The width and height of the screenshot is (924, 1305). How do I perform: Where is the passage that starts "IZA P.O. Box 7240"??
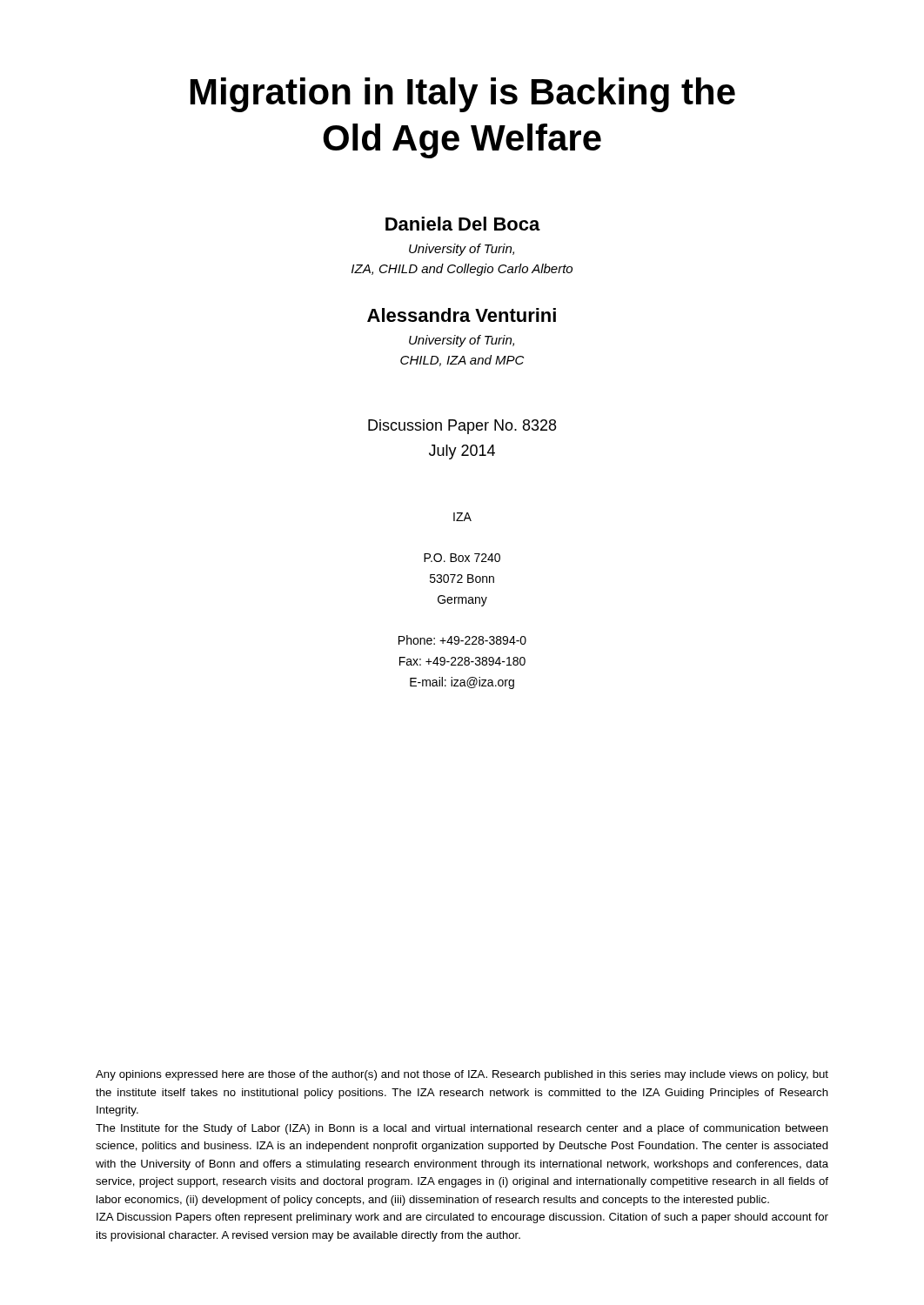point(462,600)
